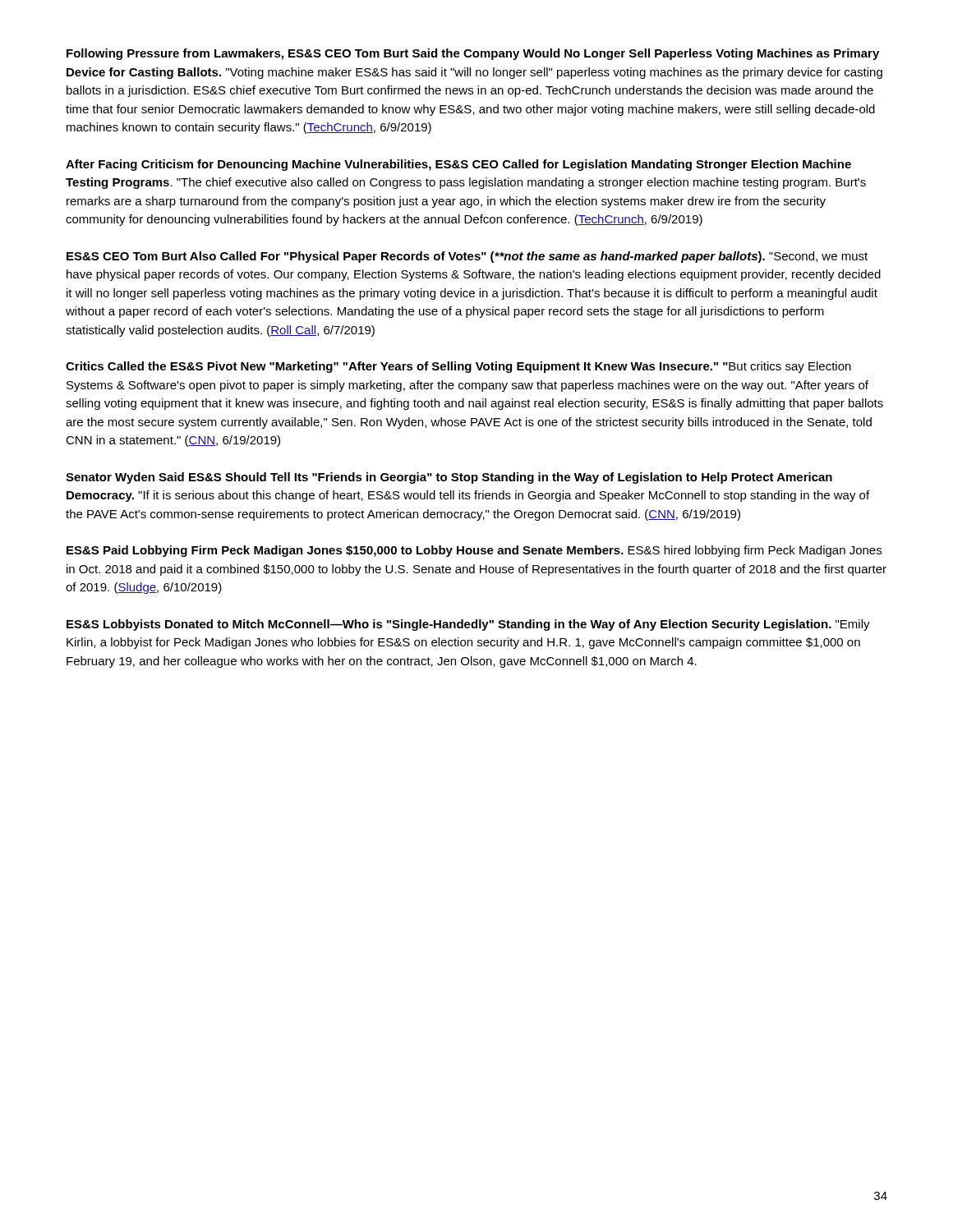This screenshot has height=1232, width=953.
Task: Select the element starting "Senator Wyden Said ES&S"
Action: (x=467, y=495)
